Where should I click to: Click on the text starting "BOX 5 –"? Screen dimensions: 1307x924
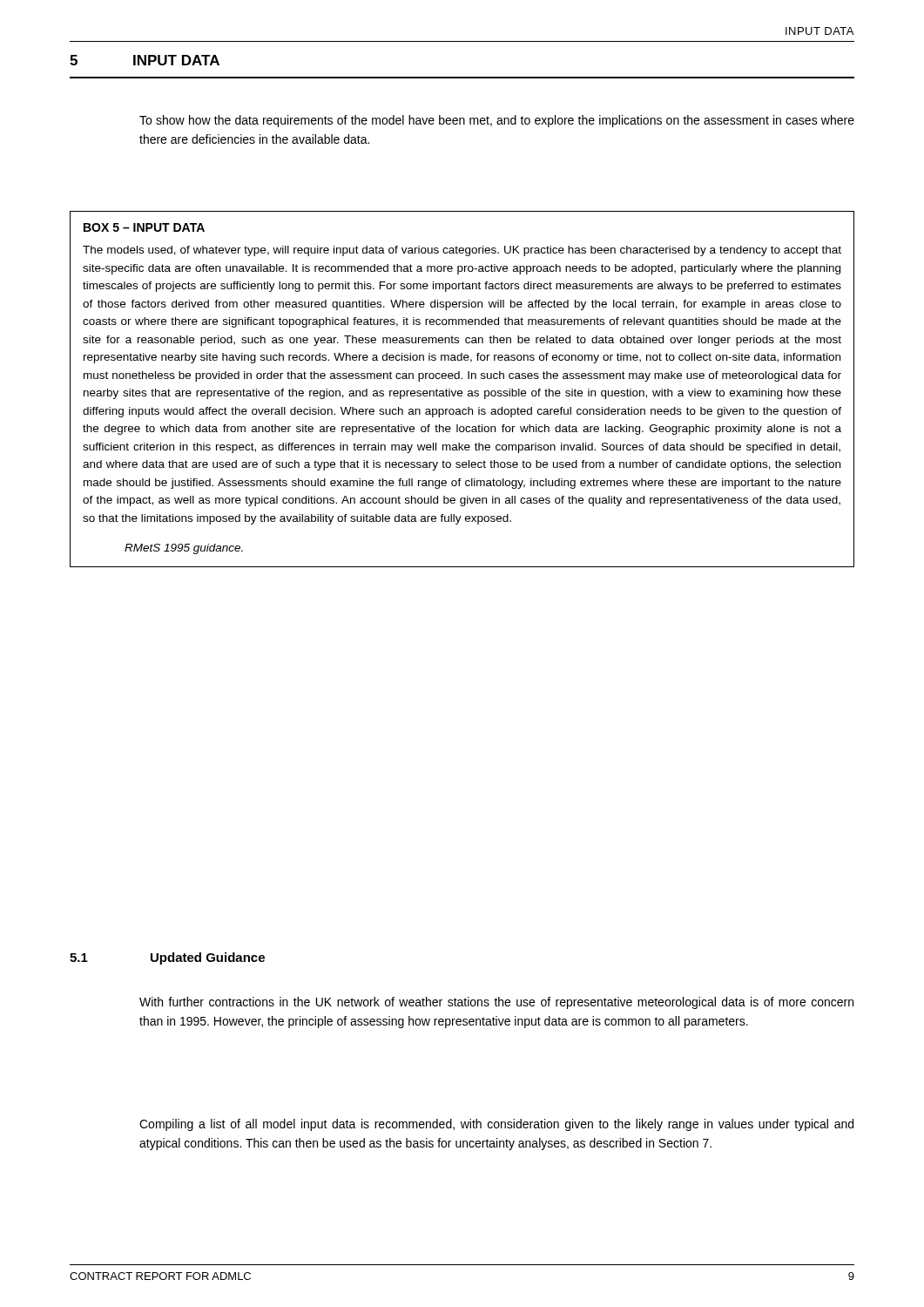pyautogui.click(x=144, y=227)
